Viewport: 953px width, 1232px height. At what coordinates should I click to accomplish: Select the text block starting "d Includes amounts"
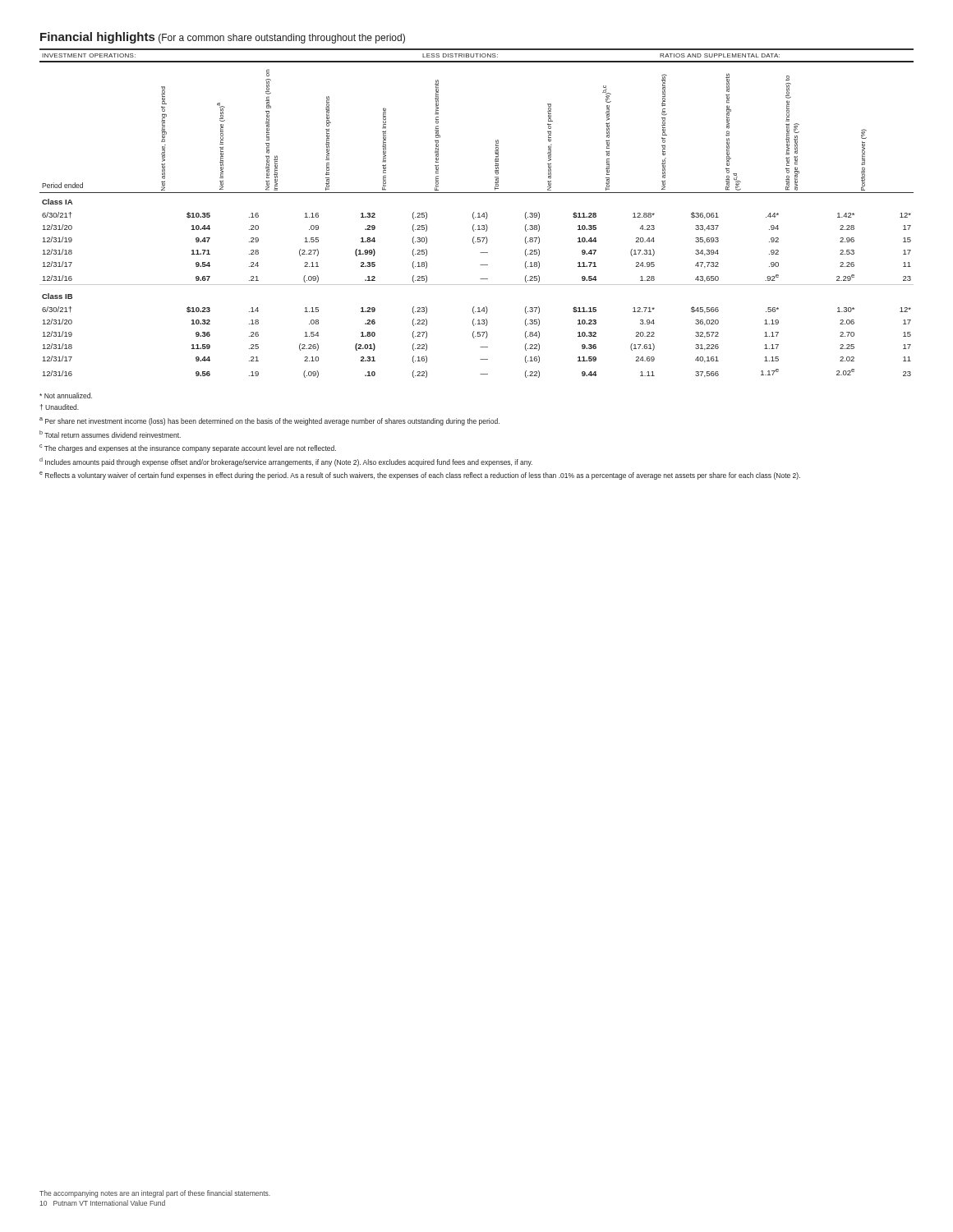(286, 461)
